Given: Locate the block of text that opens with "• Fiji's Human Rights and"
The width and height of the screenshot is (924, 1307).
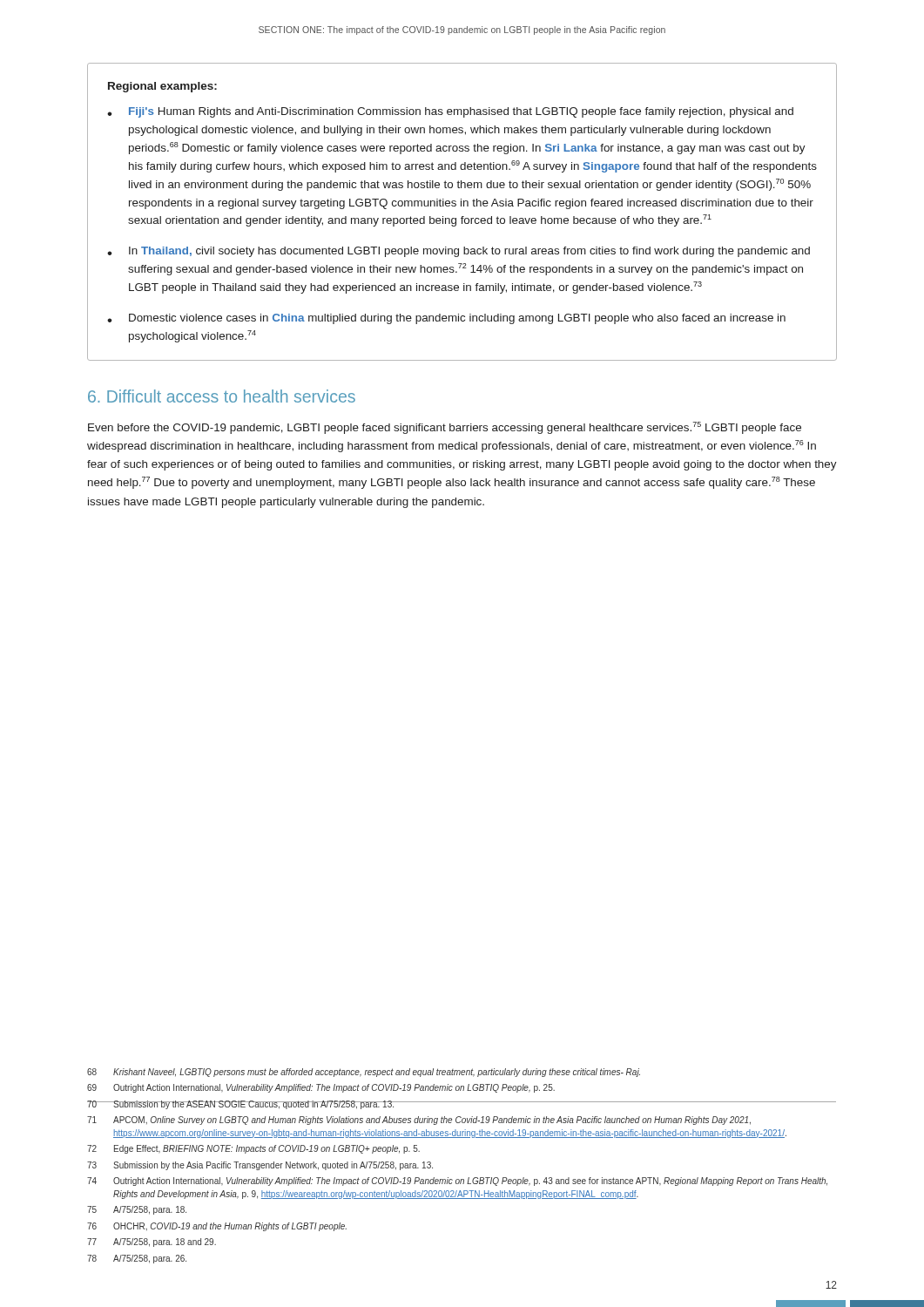Looking at the screenshot, I should [462, 167].
